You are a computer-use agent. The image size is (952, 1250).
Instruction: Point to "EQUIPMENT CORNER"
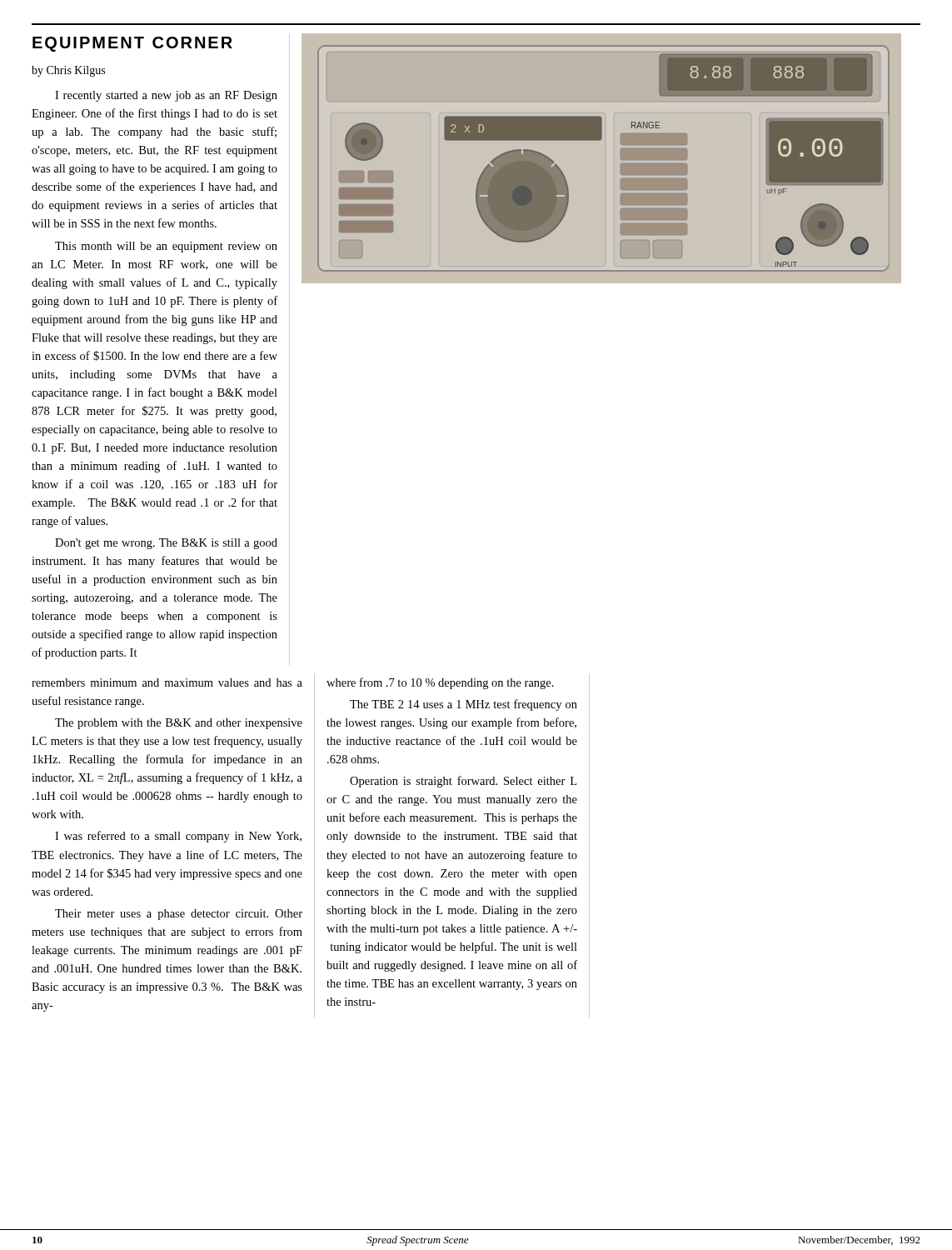pyautogui.click(x=133, y=42)
